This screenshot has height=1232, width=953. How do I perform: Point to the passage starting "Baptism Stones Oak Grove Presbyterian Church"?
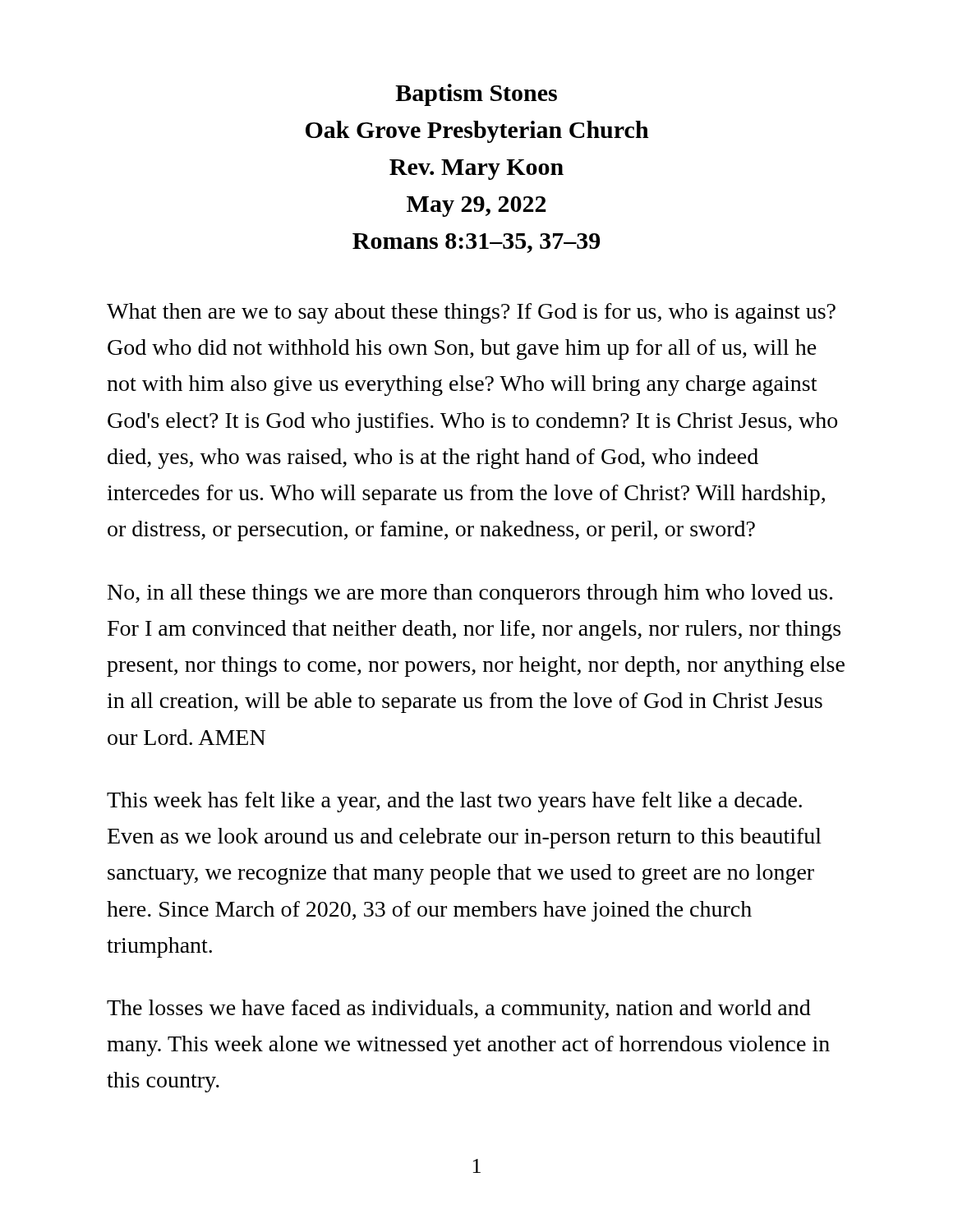click(476, 166)
